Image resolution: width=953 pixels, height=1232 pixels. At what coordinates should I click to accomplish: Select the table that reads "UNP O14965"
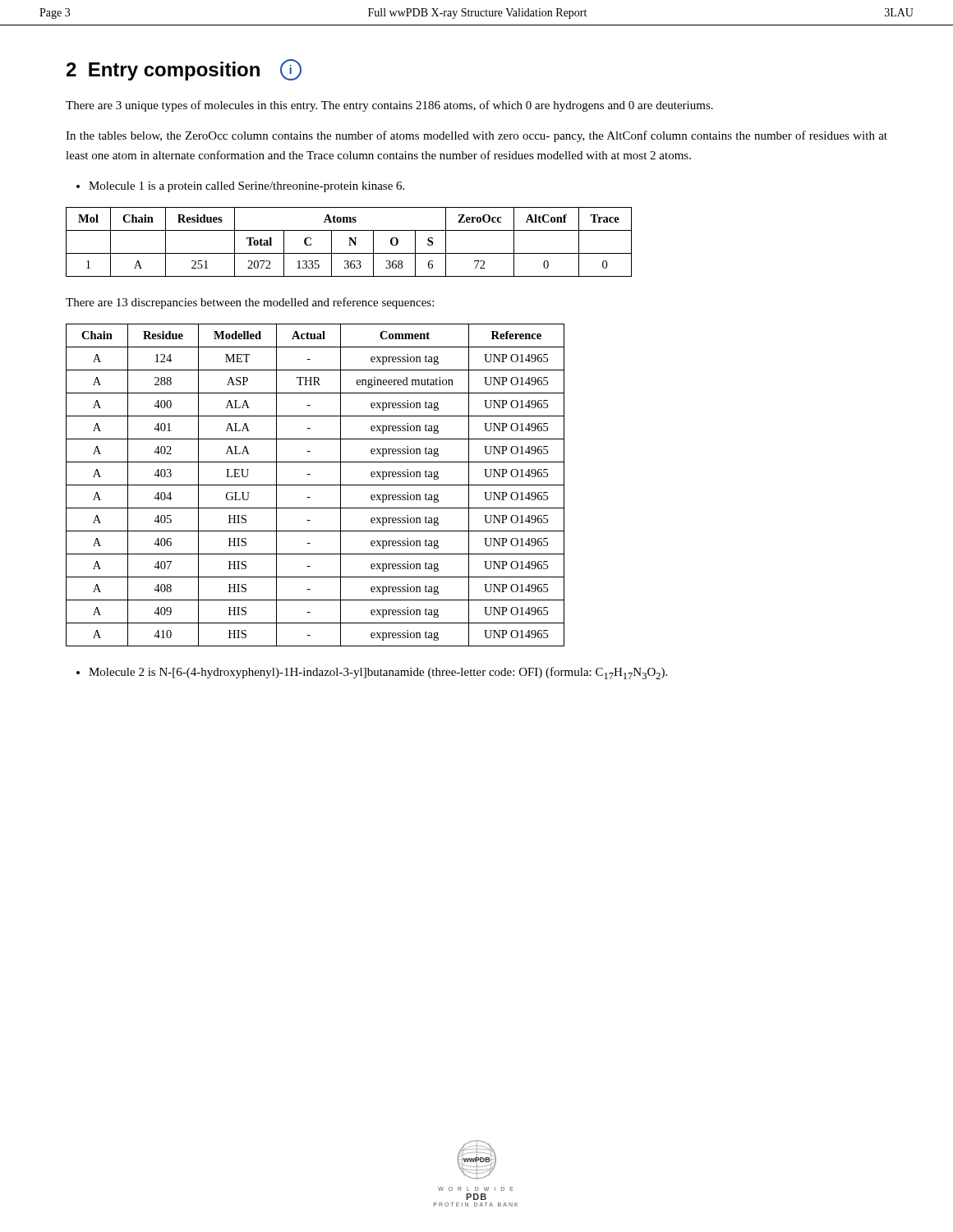coord(476,485)
